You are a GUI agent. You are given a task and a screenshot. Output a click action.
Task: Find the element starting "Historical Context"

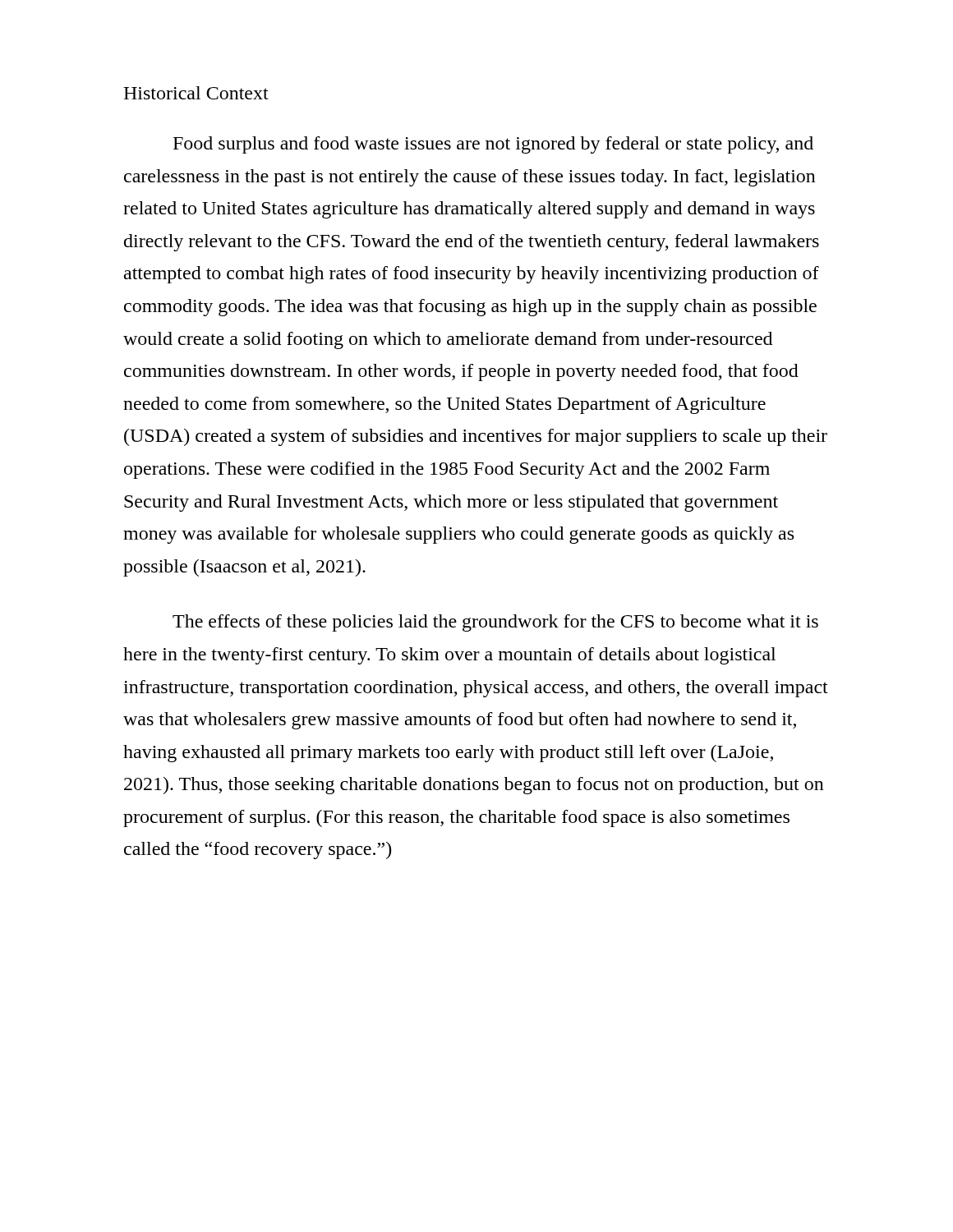click(x=196, y=93)
